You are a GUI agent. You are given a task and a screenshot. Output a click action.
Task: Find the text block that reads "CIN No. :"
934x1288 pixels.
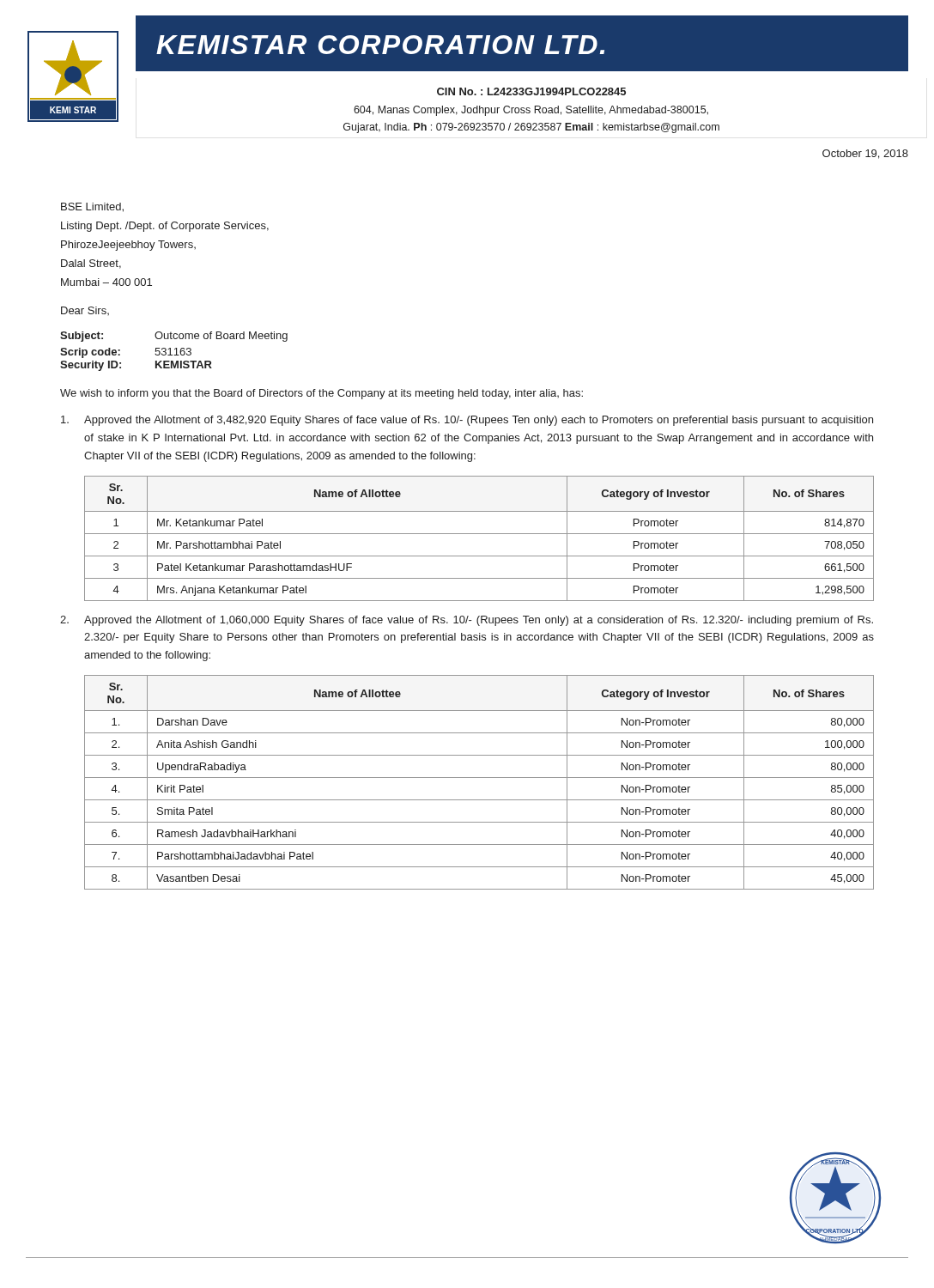pos(531,109)
